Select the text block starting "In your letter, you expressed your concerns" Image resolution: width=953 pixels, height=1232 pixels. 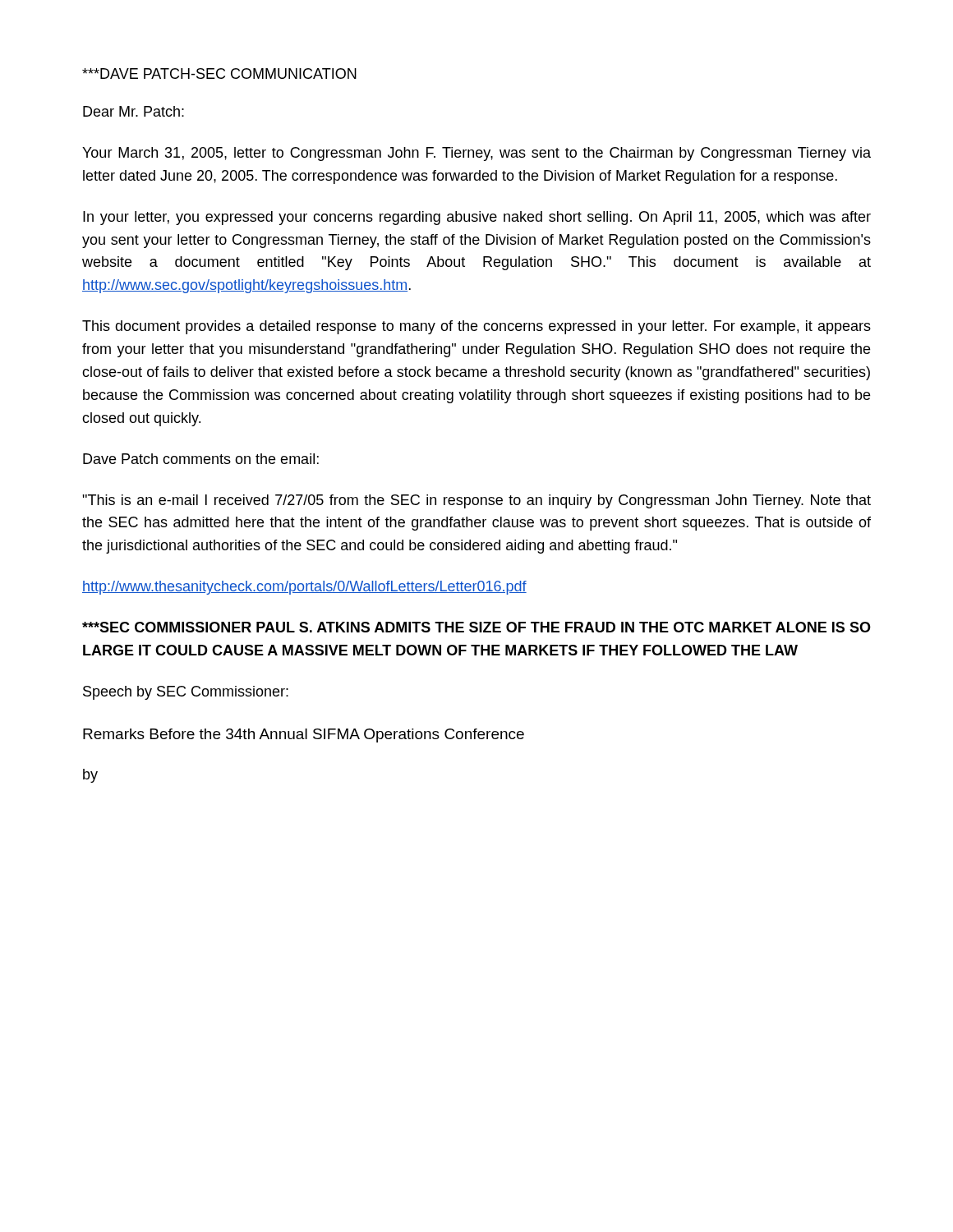pos(476,252)
